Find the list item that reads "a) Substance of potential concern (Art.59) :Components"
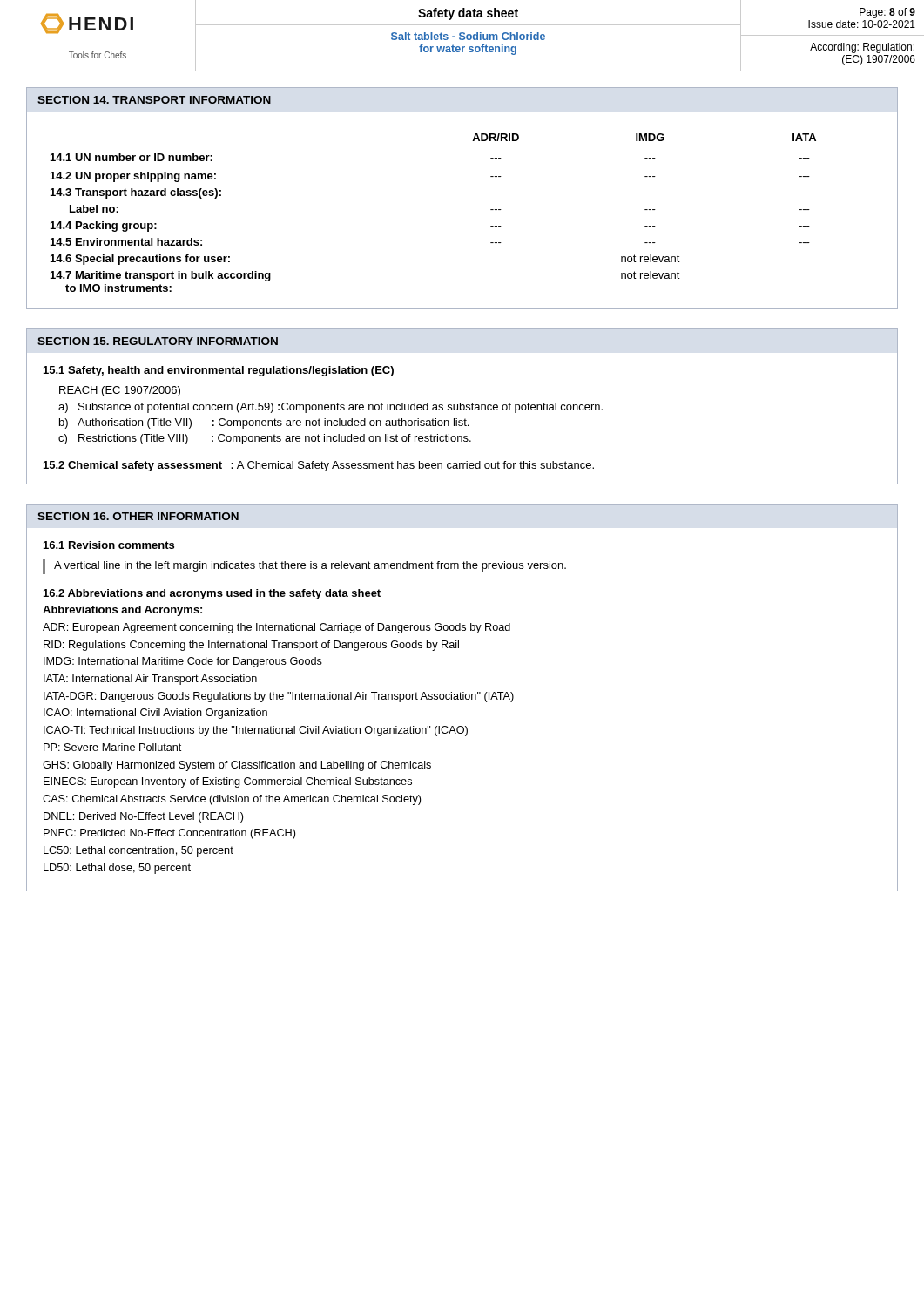Viewport: 924px width, 1307px height. click(331, 406)
